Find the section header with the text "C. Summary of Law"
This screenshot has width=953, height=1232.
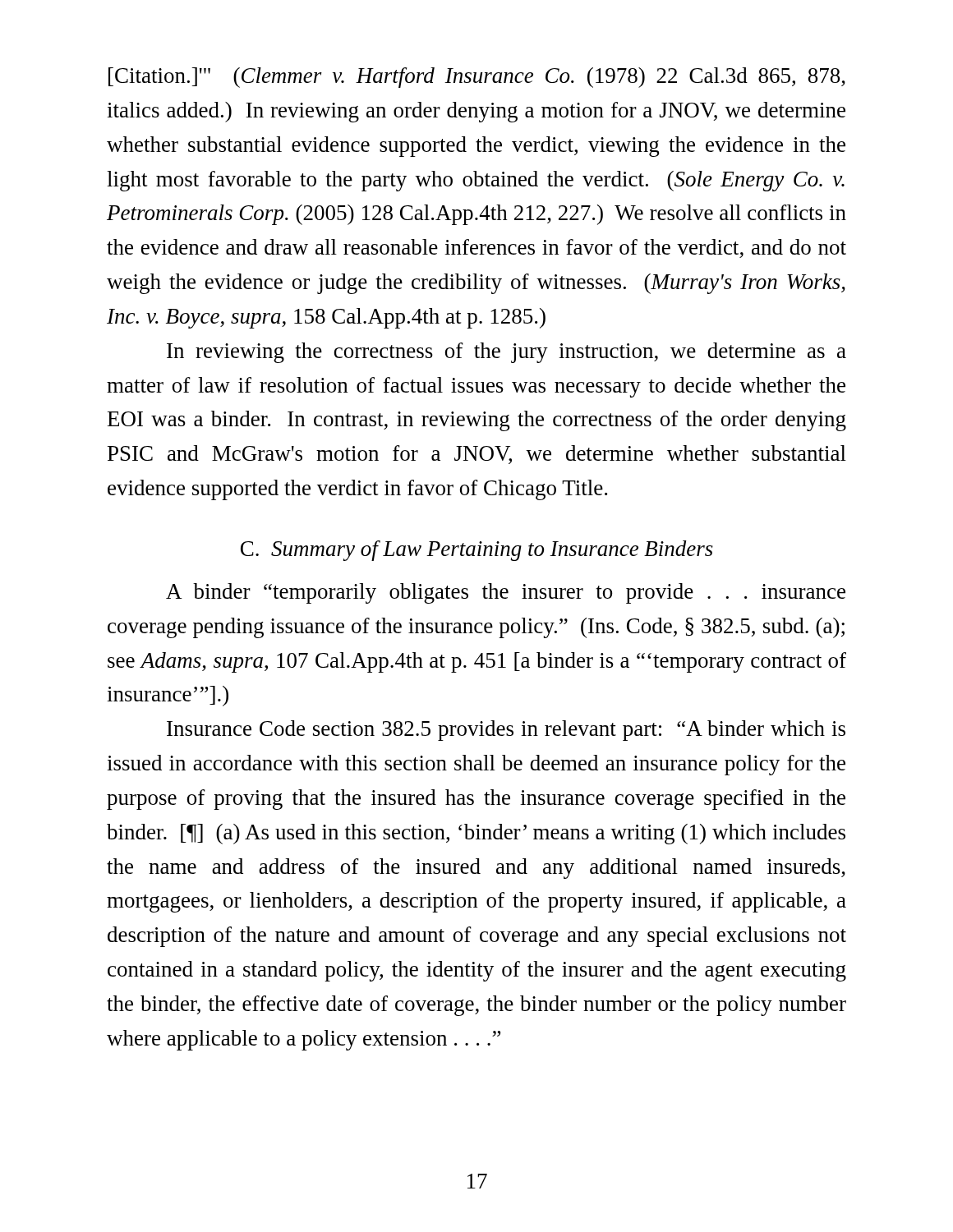(476, 549)
